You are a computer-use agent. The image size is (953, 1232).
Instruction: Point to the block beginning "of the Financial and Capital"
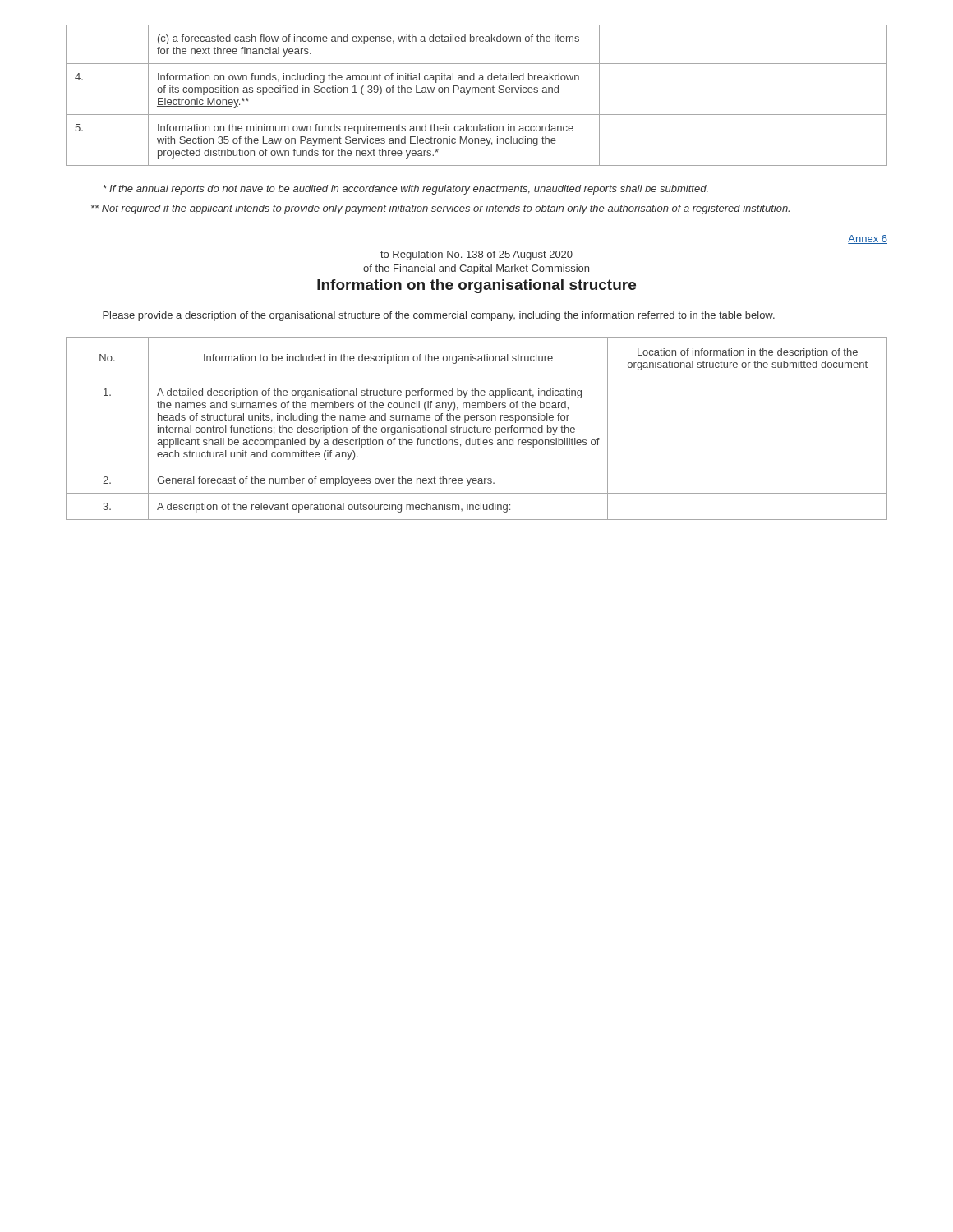pos(476,268)
